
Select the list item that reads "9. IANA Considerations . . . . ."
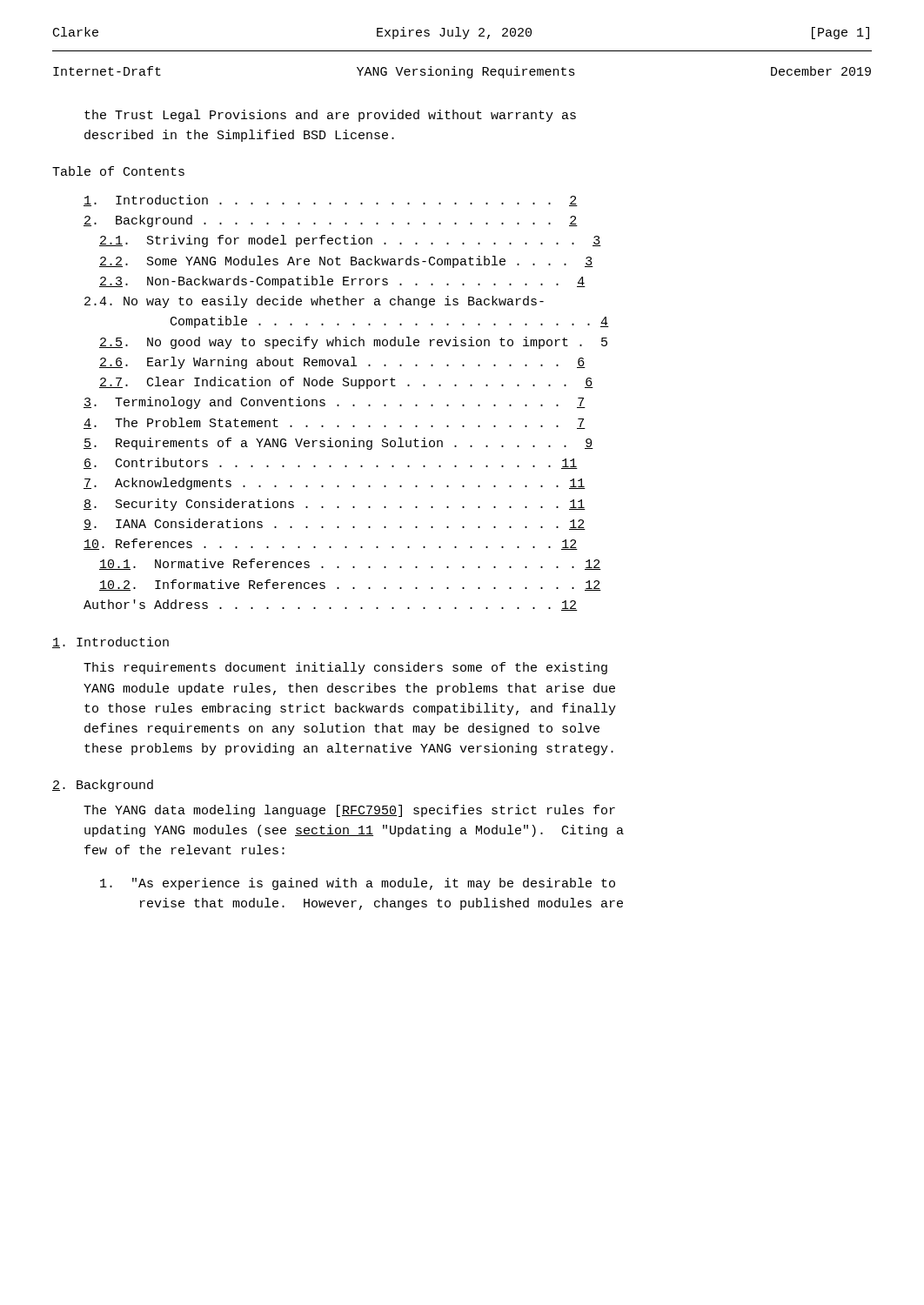coord(326,525)
